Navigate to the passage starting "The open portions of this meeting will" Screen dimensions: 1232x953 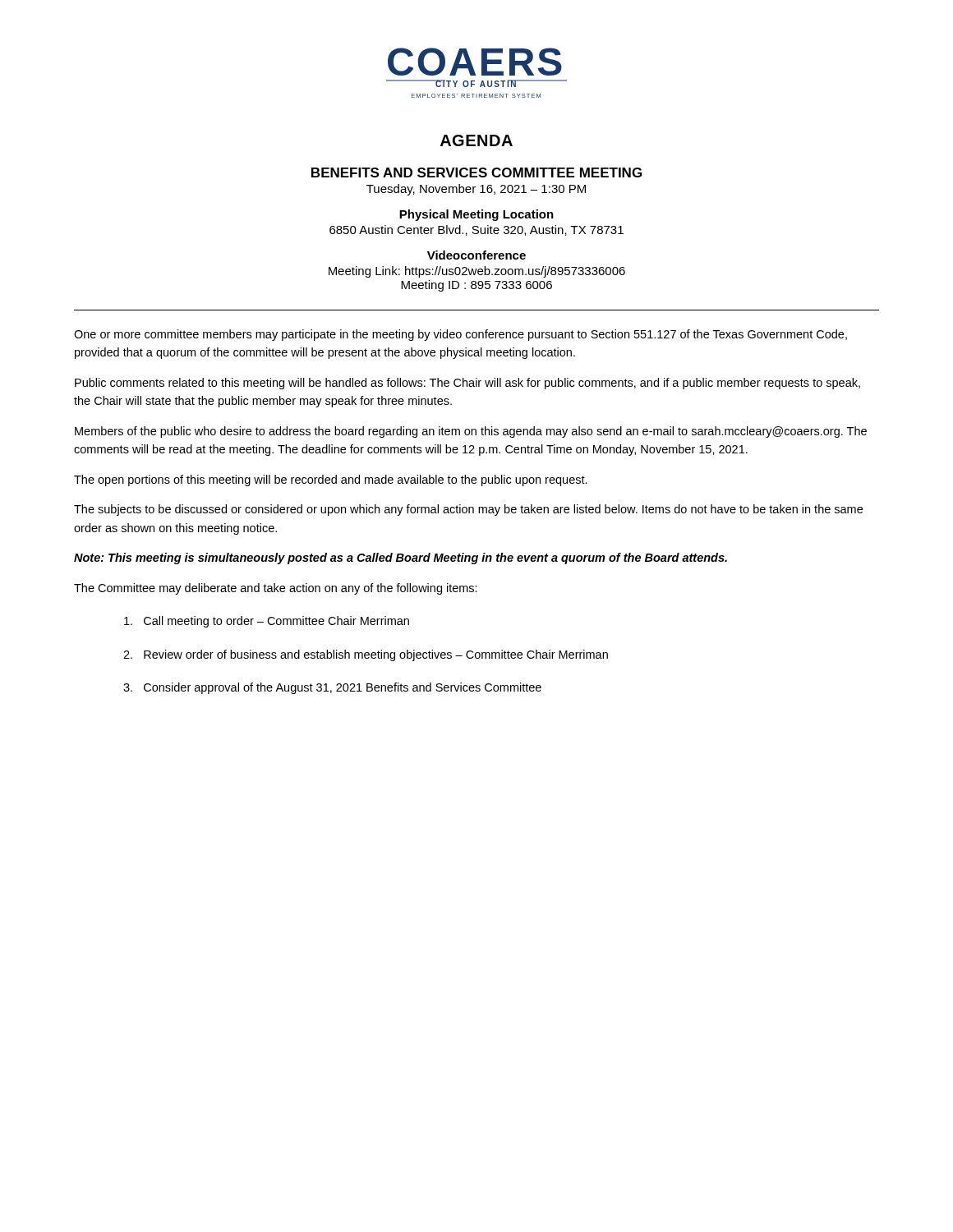(331, 479)
